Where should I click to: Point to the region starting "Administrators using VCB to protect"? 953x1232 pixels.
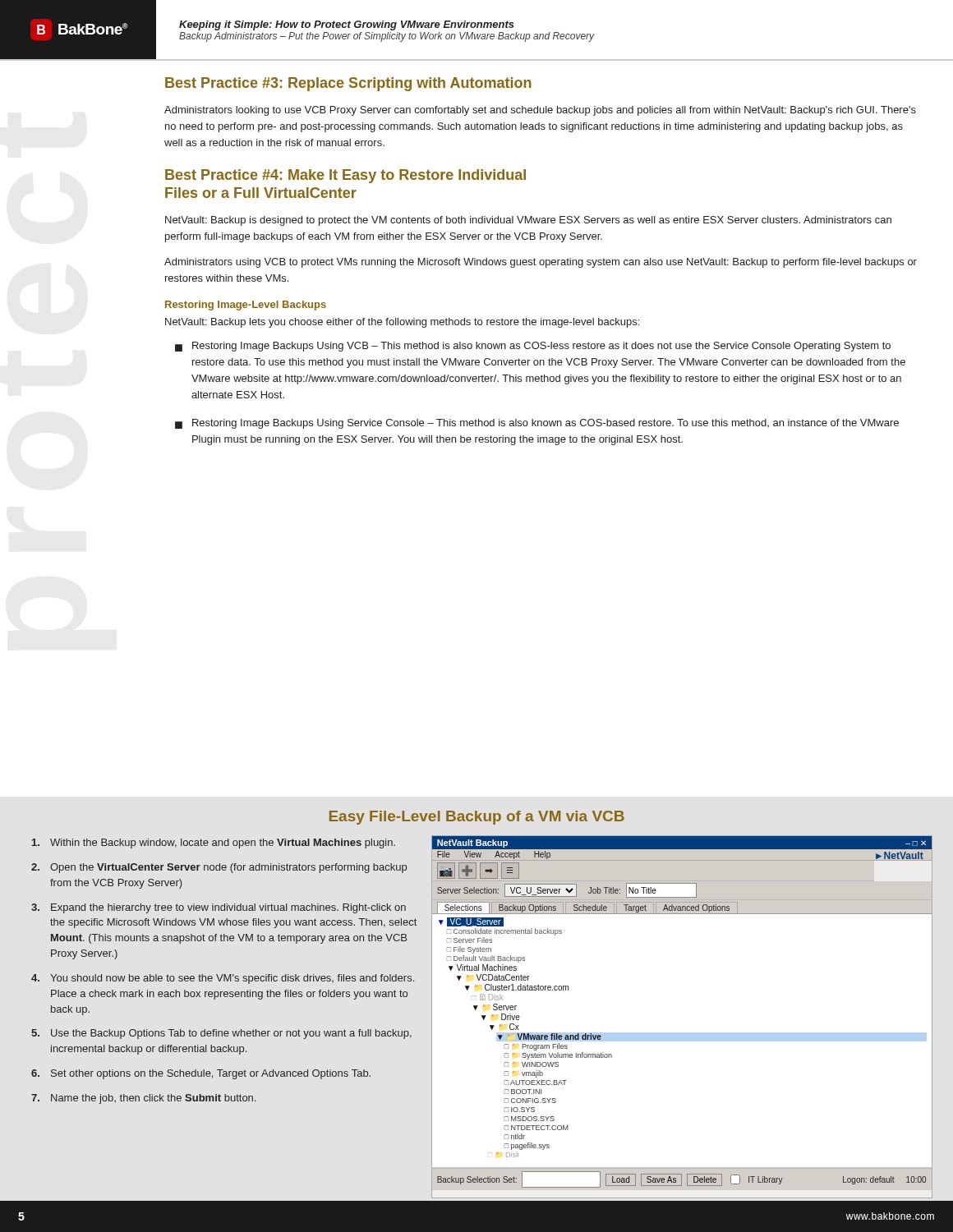click(541, 270)
